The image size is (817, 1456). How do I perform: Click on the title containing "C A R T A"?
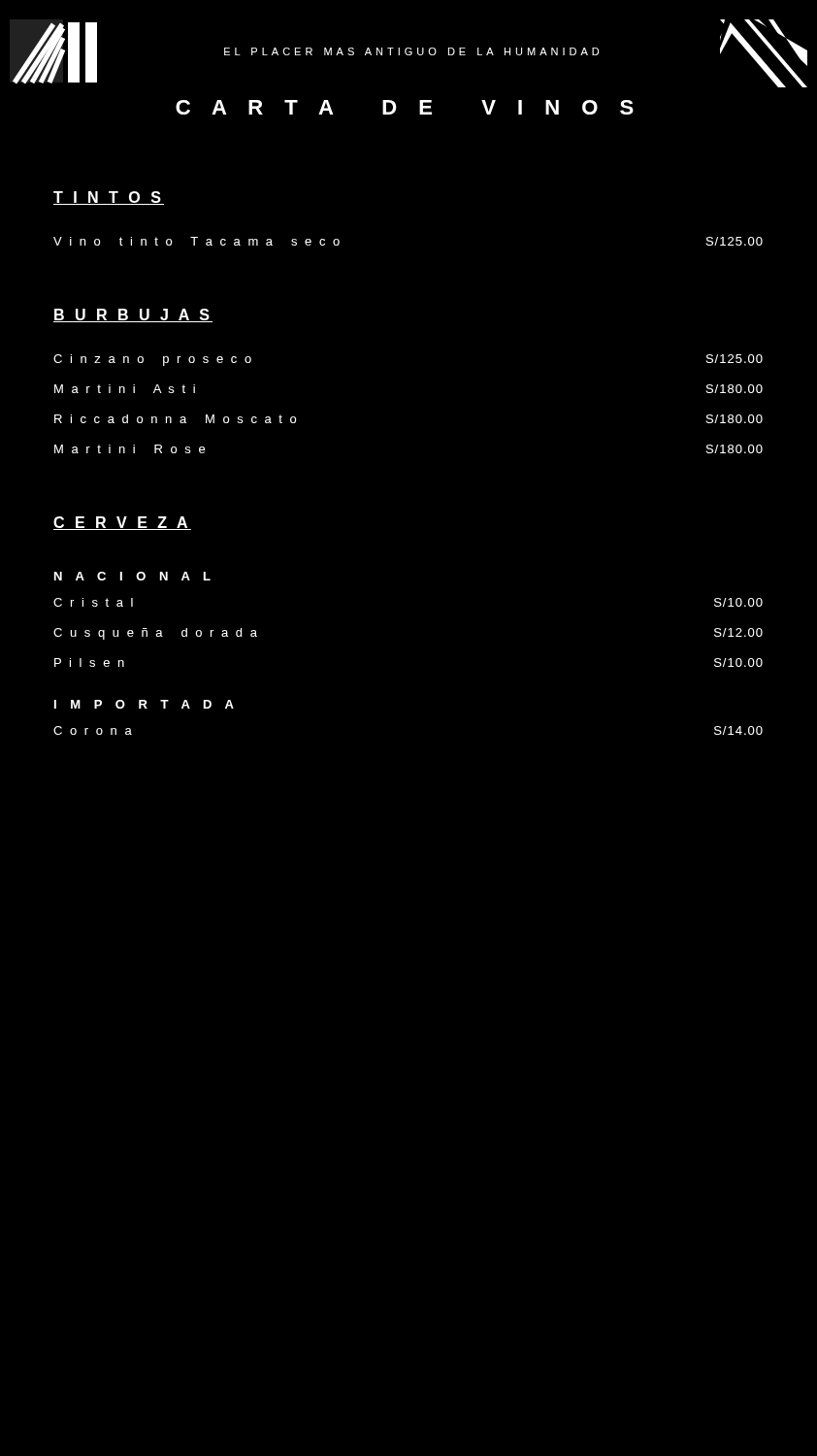click(x=408, y=107)
